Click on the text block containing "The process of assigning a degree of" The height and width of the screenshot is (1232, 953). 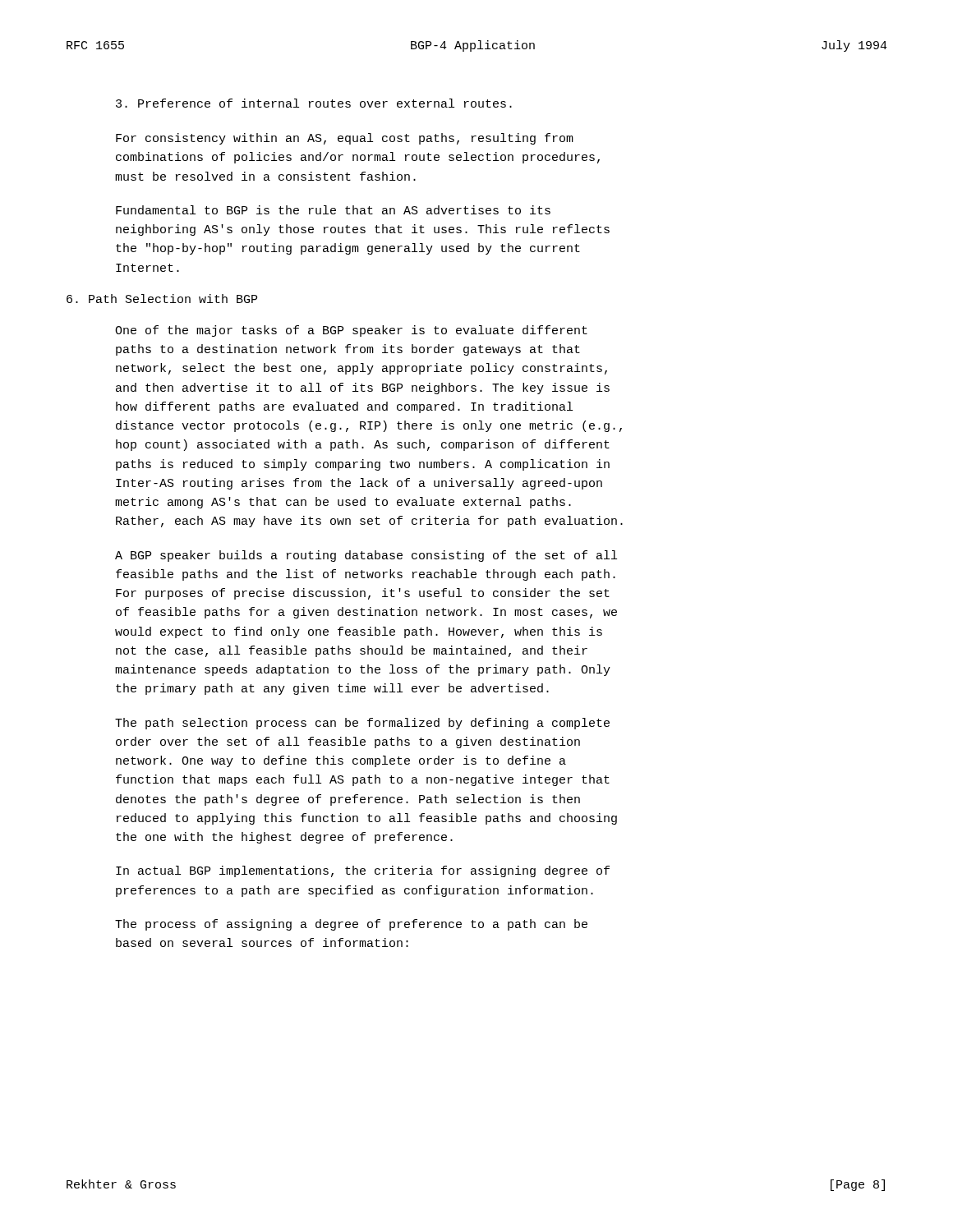pos(352,935)
